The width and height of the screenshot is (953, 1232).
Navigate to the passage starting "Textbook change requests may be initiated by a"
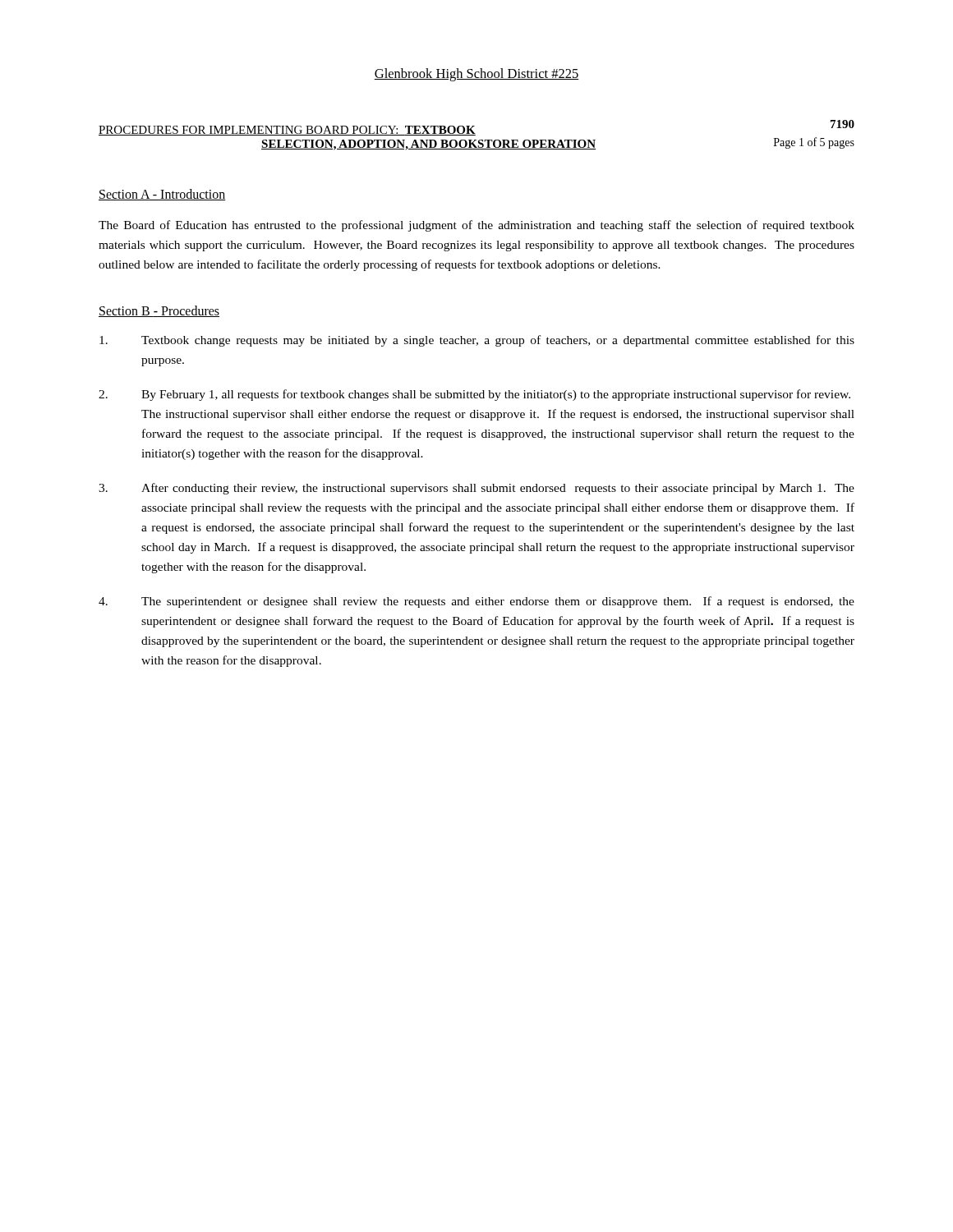tap(476, 350)
